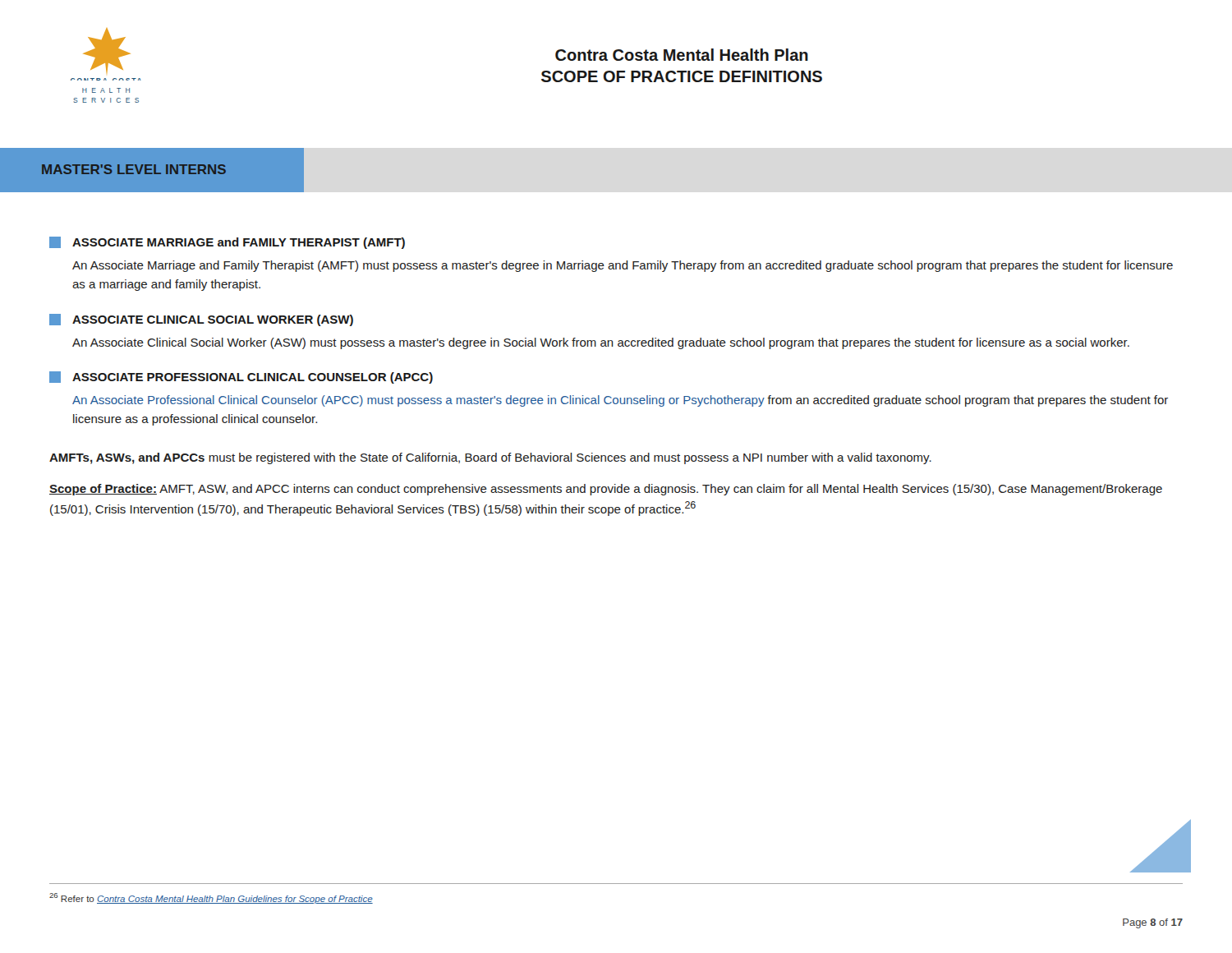Click on the footnote with the text "26 Refer to Contra Costa Mental"
Screen dimensions: 953x1232
pos(211,898)
